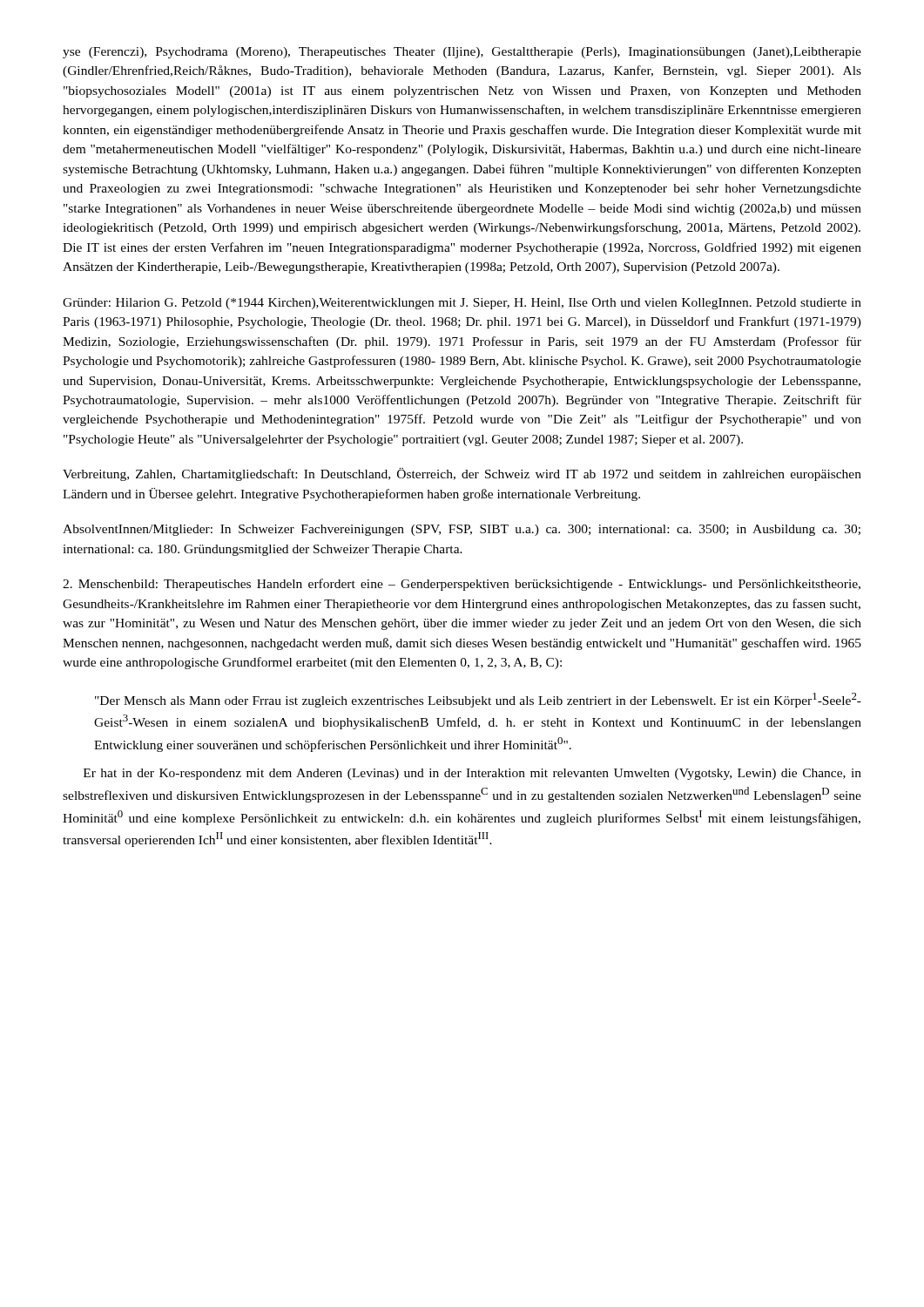The image size is (924, 1307).
Task: Locate the text block that reads "Er hat in der Ko-respondenz mit"
Action: pyautogui.click(x=462, y=806)
